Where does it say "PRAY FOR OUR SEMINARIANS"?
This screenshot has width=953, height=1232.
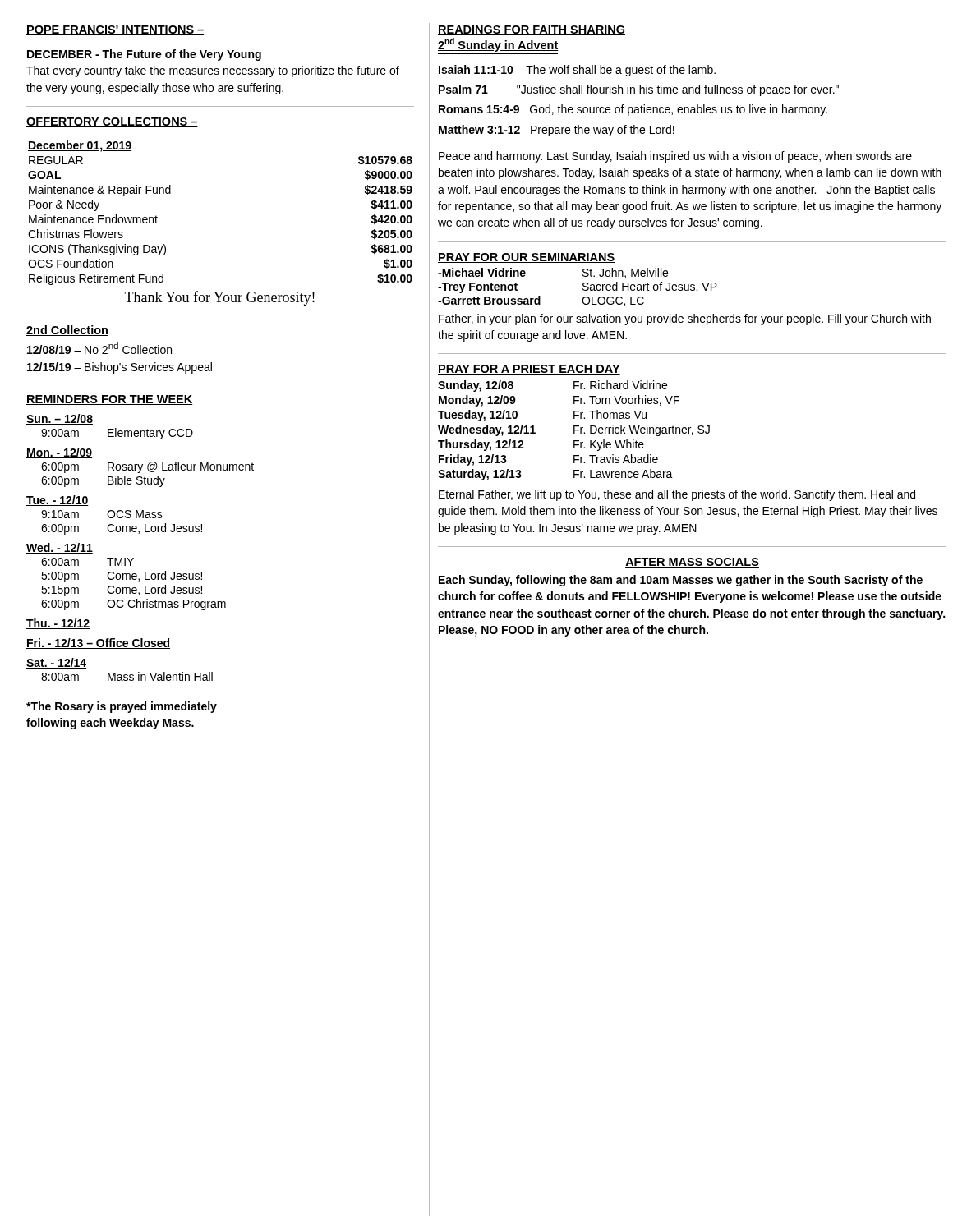tap(526, 258)
